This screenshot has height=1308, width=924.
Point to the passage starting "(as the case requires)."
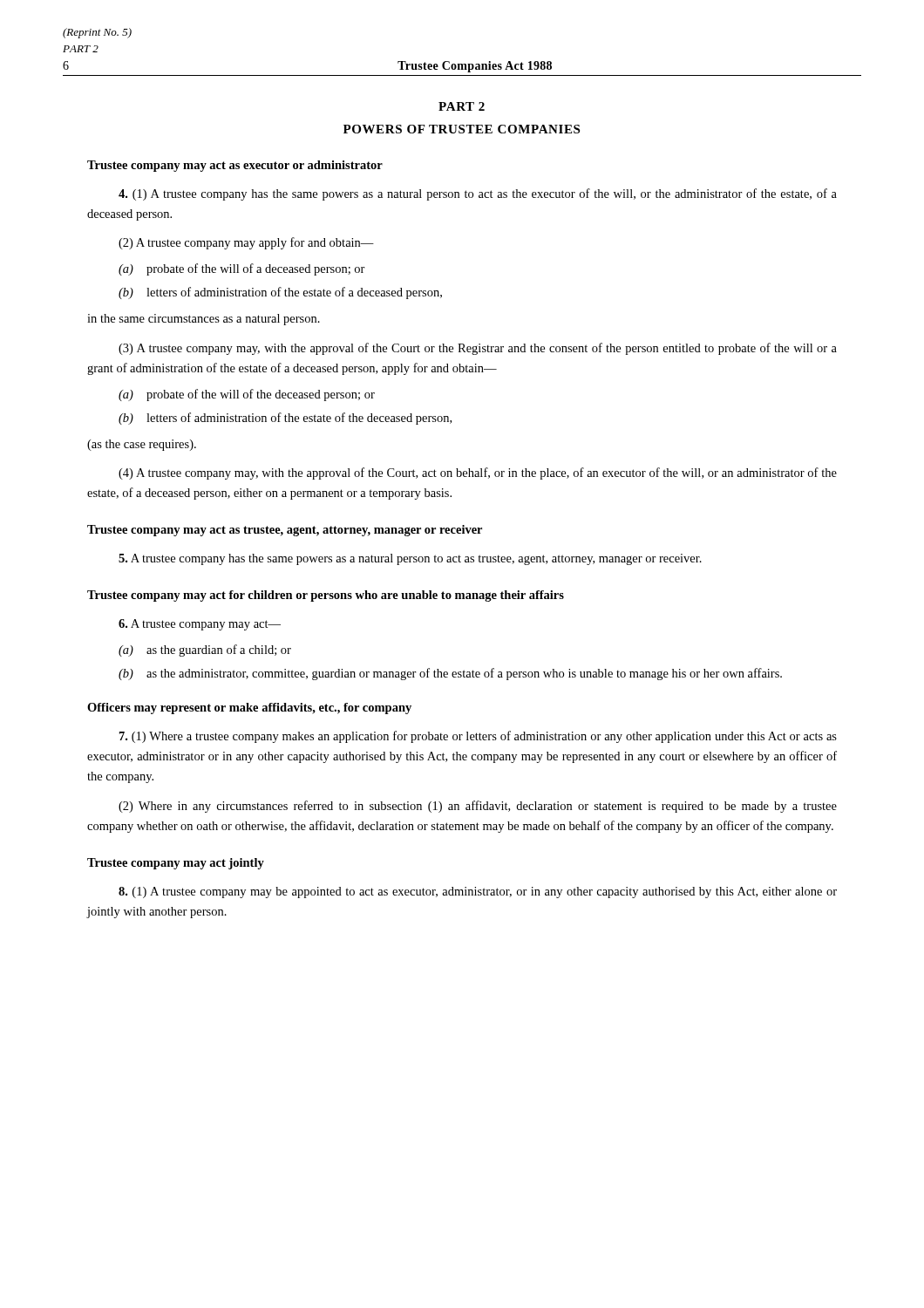142,444
